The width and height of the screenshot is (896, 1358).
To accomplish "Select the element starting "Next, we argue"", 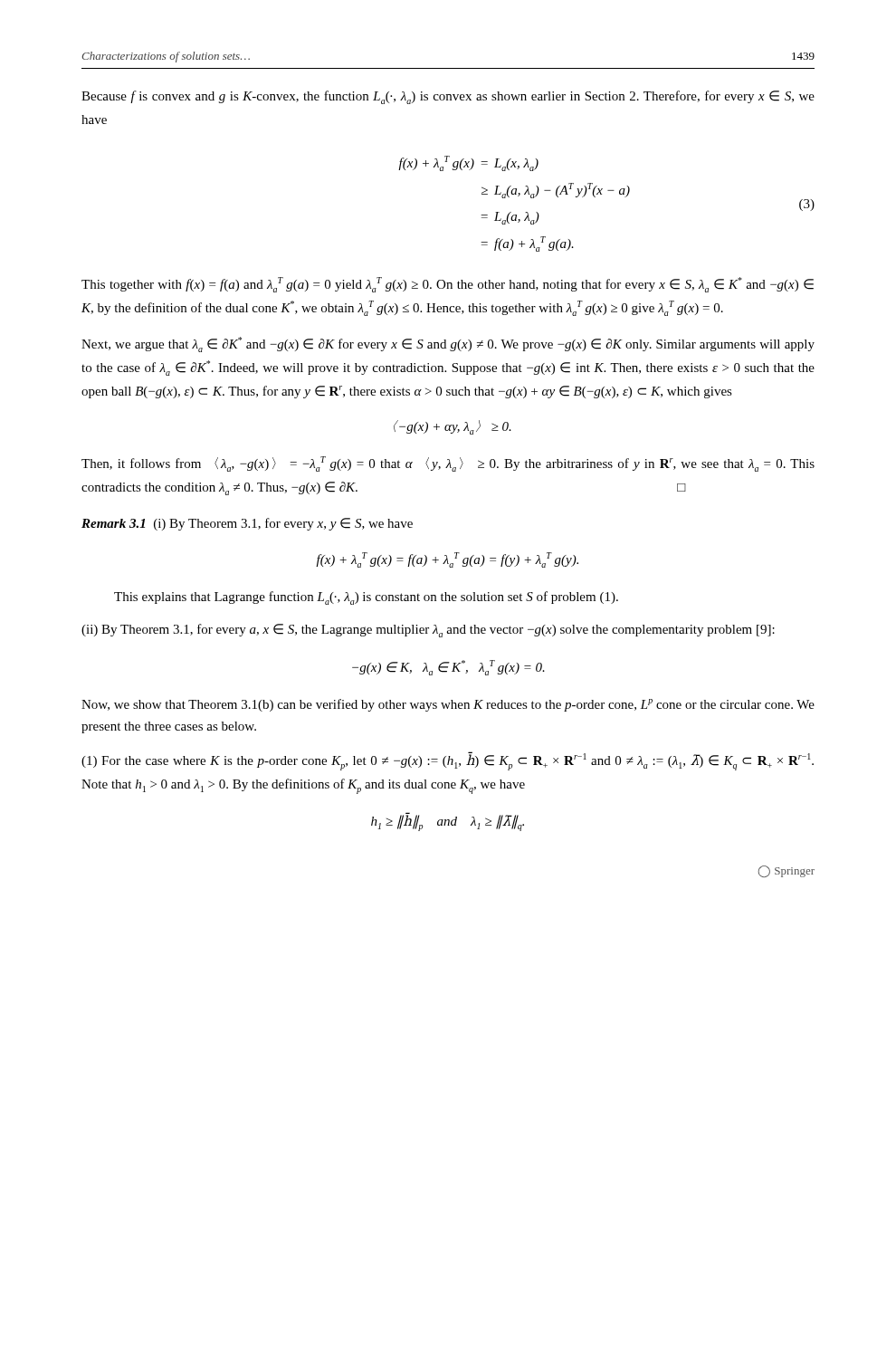I will click(448, 367).
